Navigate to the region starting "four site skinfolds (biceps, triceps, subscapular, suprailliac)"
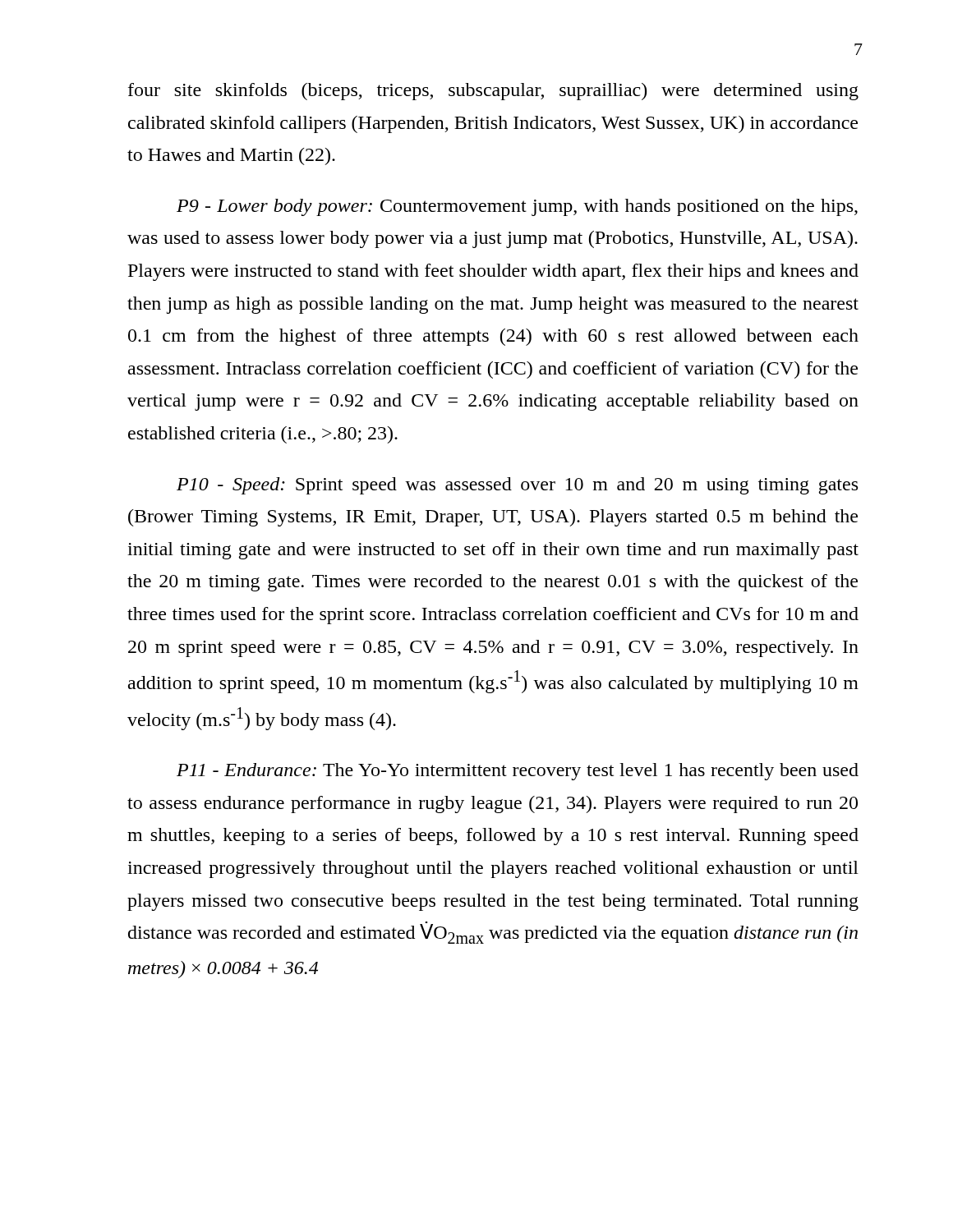Image resolution: width=953 pixels, height=1232 pixels. click(x=493, y=123)
